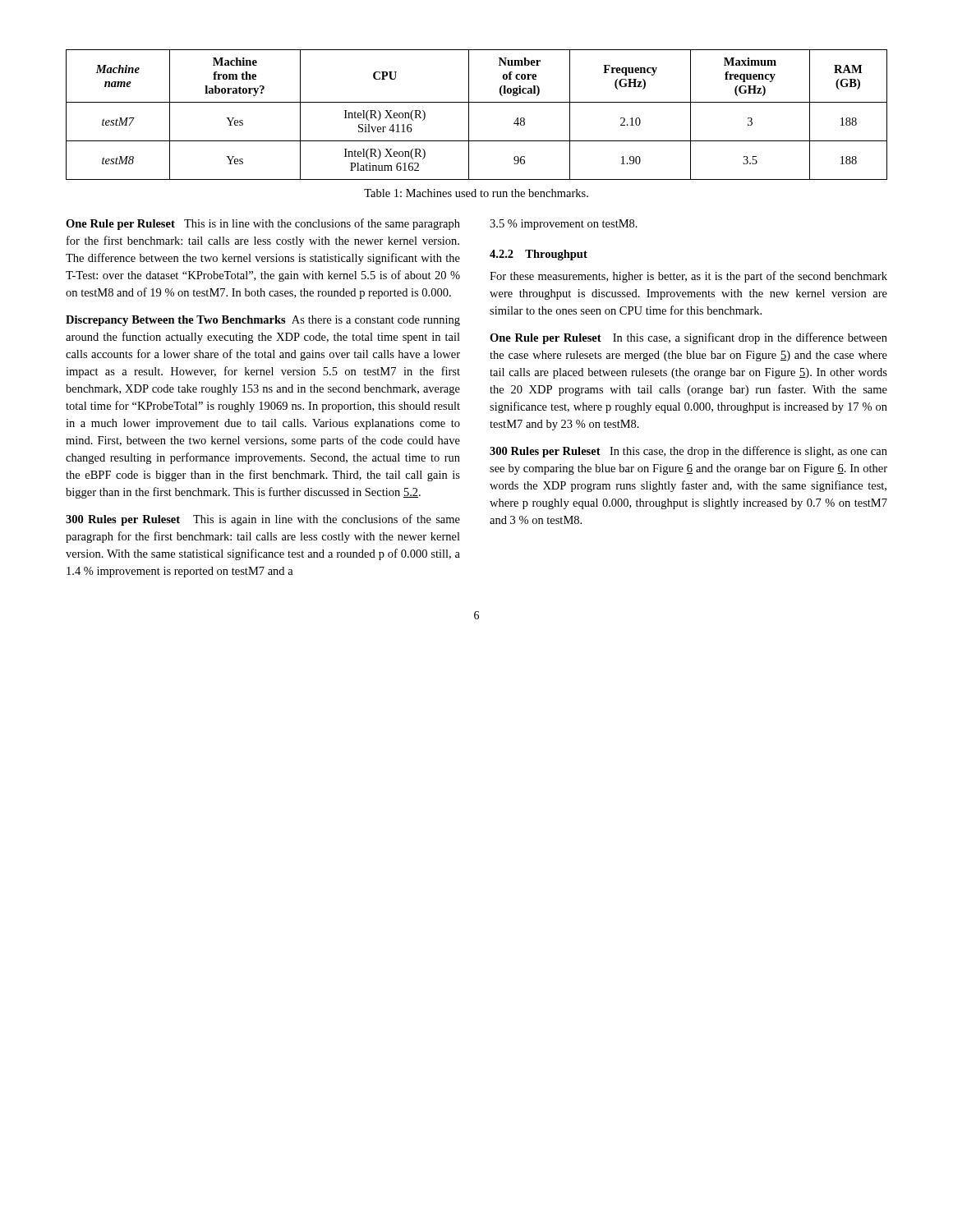Screen dimensions: 1232x953
Task: Locate the passage starting "4.2.2 Throughput"
Action: (539, 255)
